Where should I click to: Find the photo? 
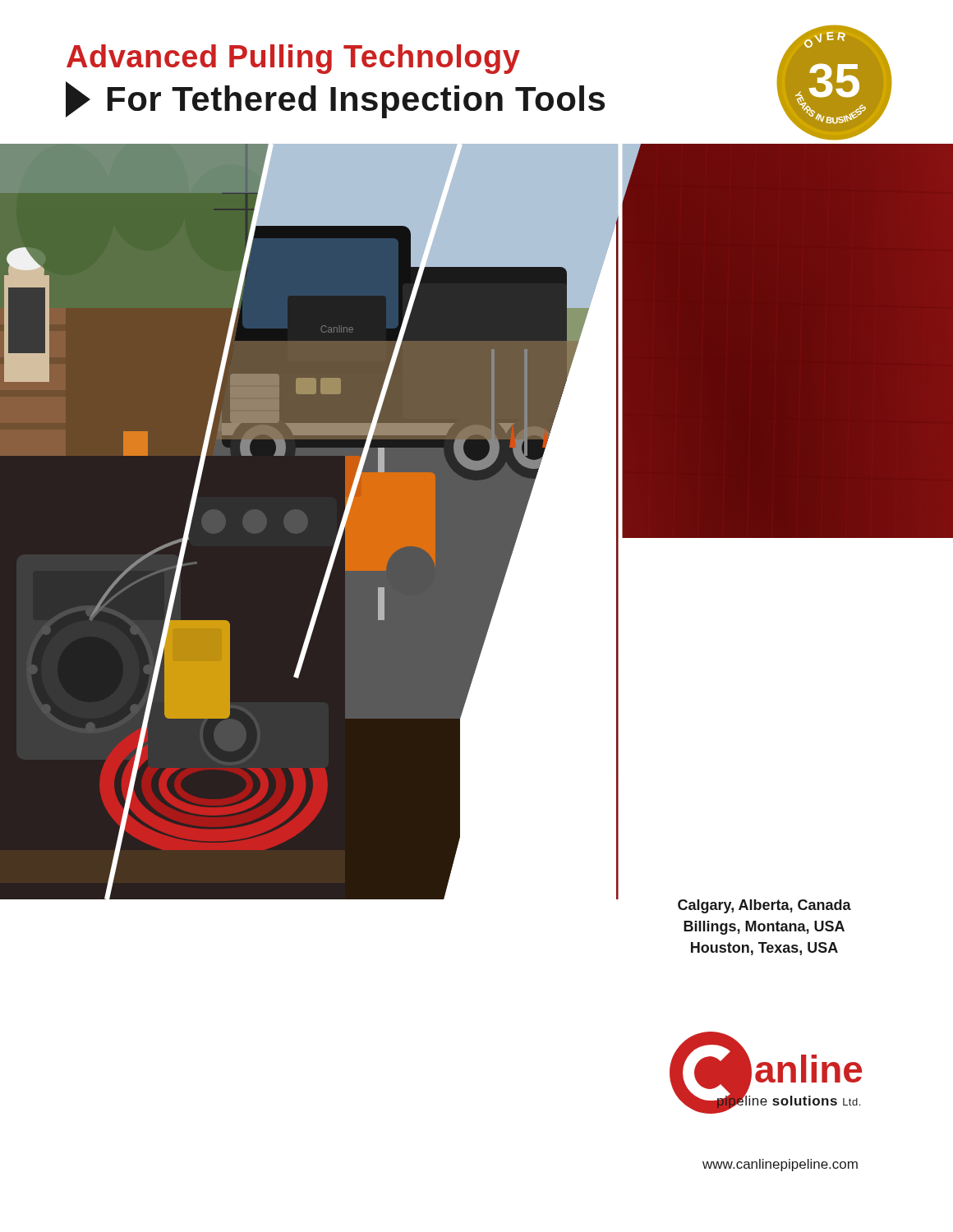(x=476, y=522)
